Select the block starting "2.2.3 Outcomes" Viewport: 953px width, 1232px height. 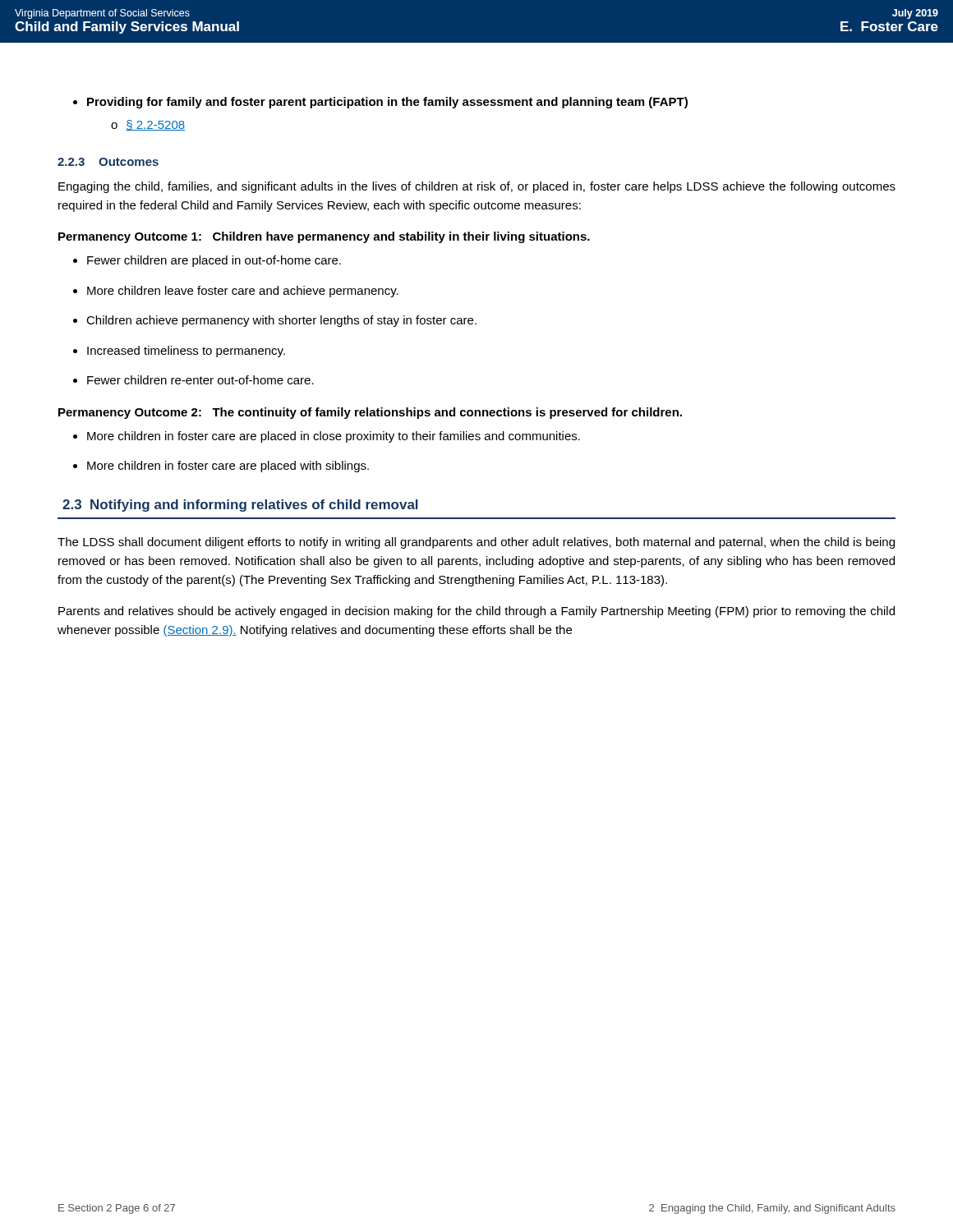coord(108,161)
